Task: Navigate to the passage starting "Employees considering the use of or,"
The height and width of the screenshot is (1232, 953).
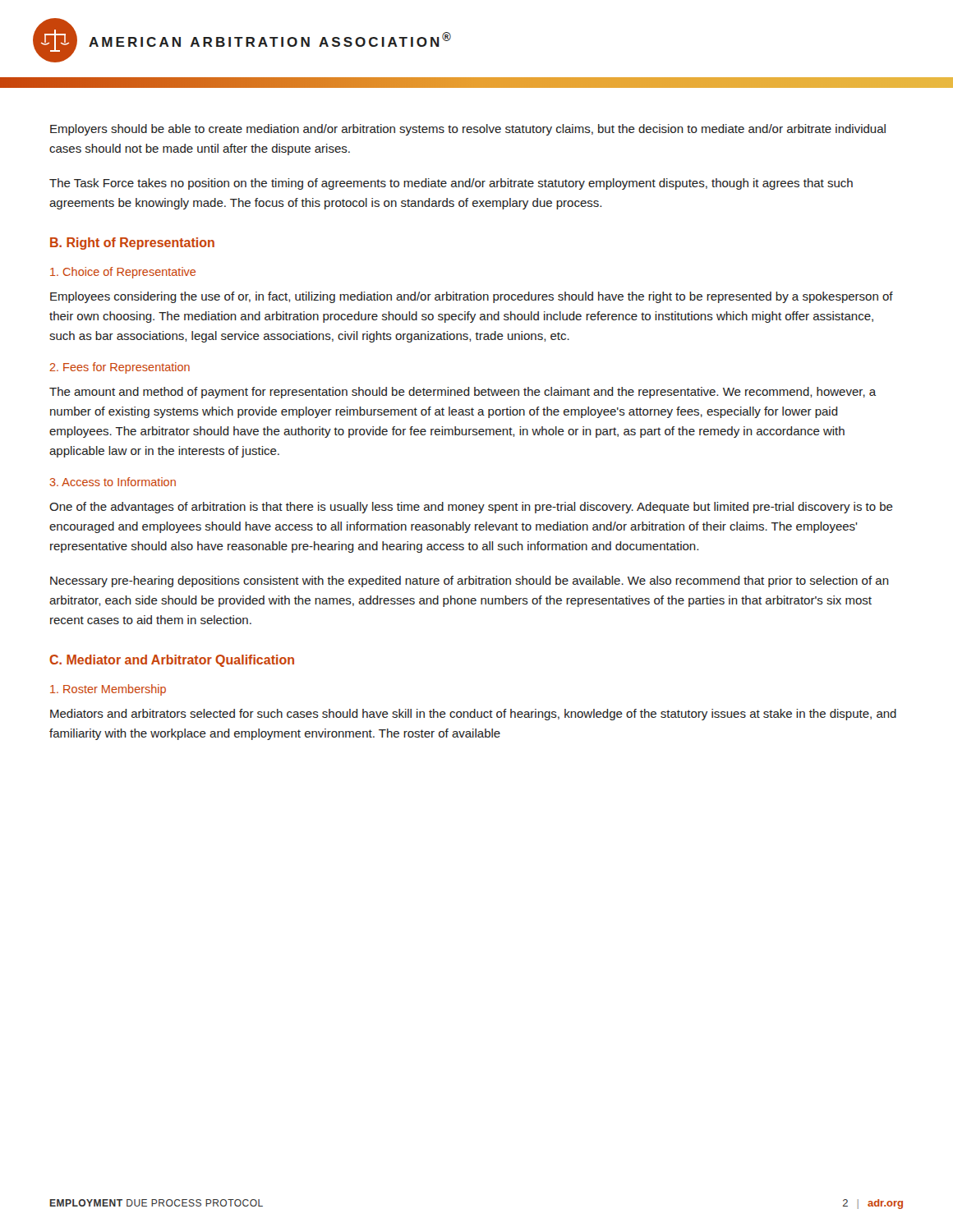Action: (471, 316)
